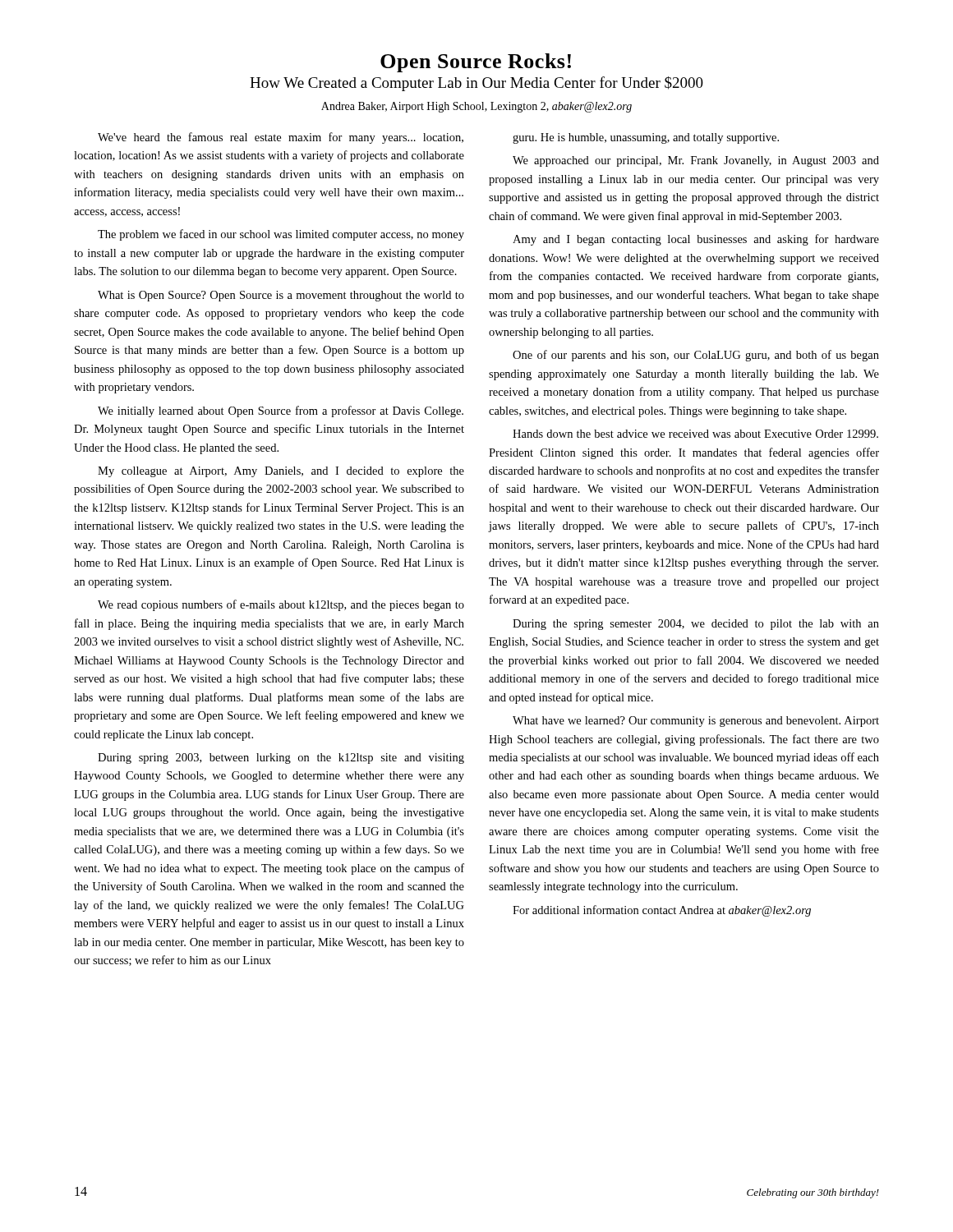
Task: Where does it say "Andrea Baker, Airport High School, Lexington 2, abaker@lex2.org"?
Action: 476,106
